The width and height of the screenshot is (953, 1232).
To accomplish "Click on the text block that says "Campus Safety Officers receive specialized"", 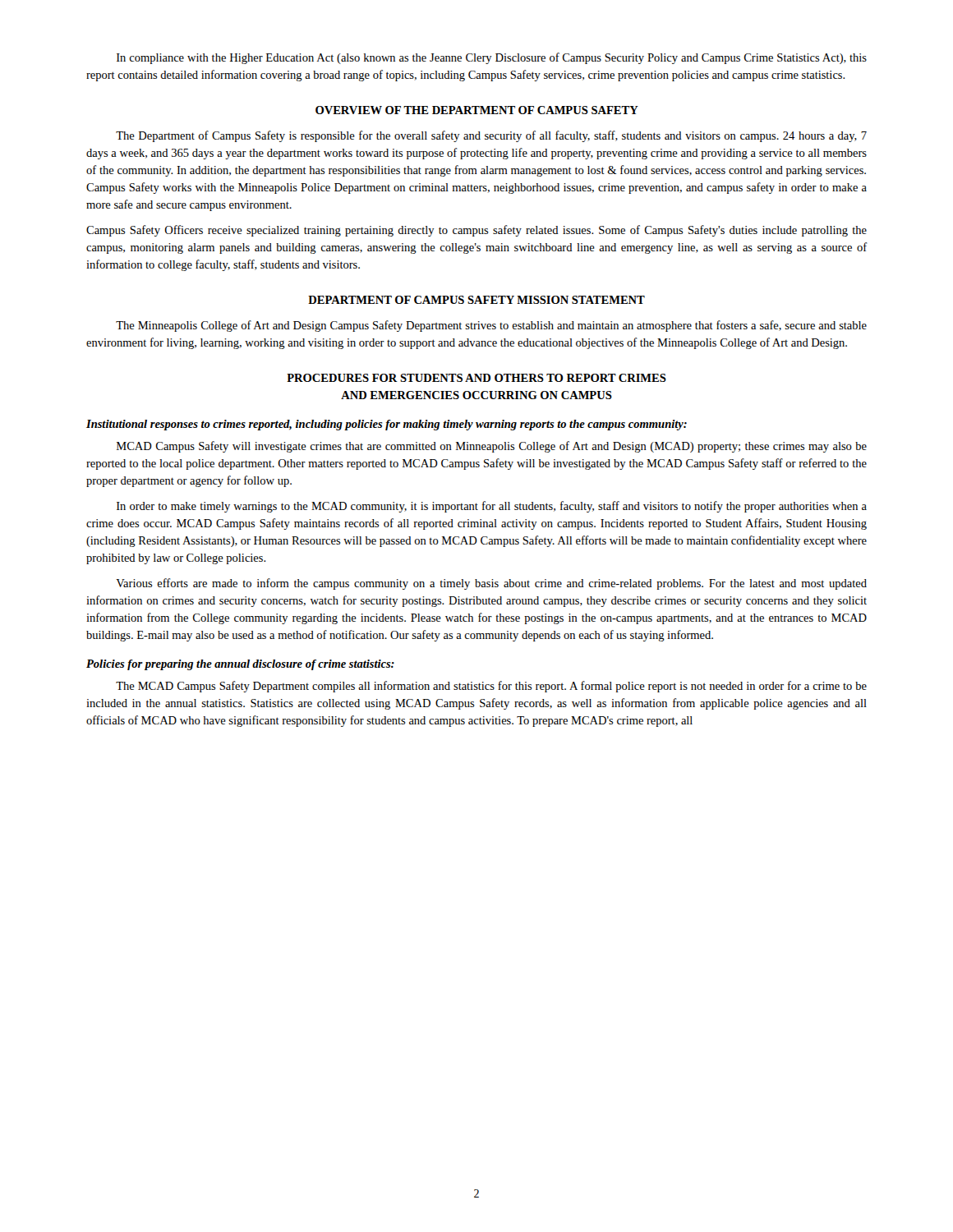I will pos(476,247).
